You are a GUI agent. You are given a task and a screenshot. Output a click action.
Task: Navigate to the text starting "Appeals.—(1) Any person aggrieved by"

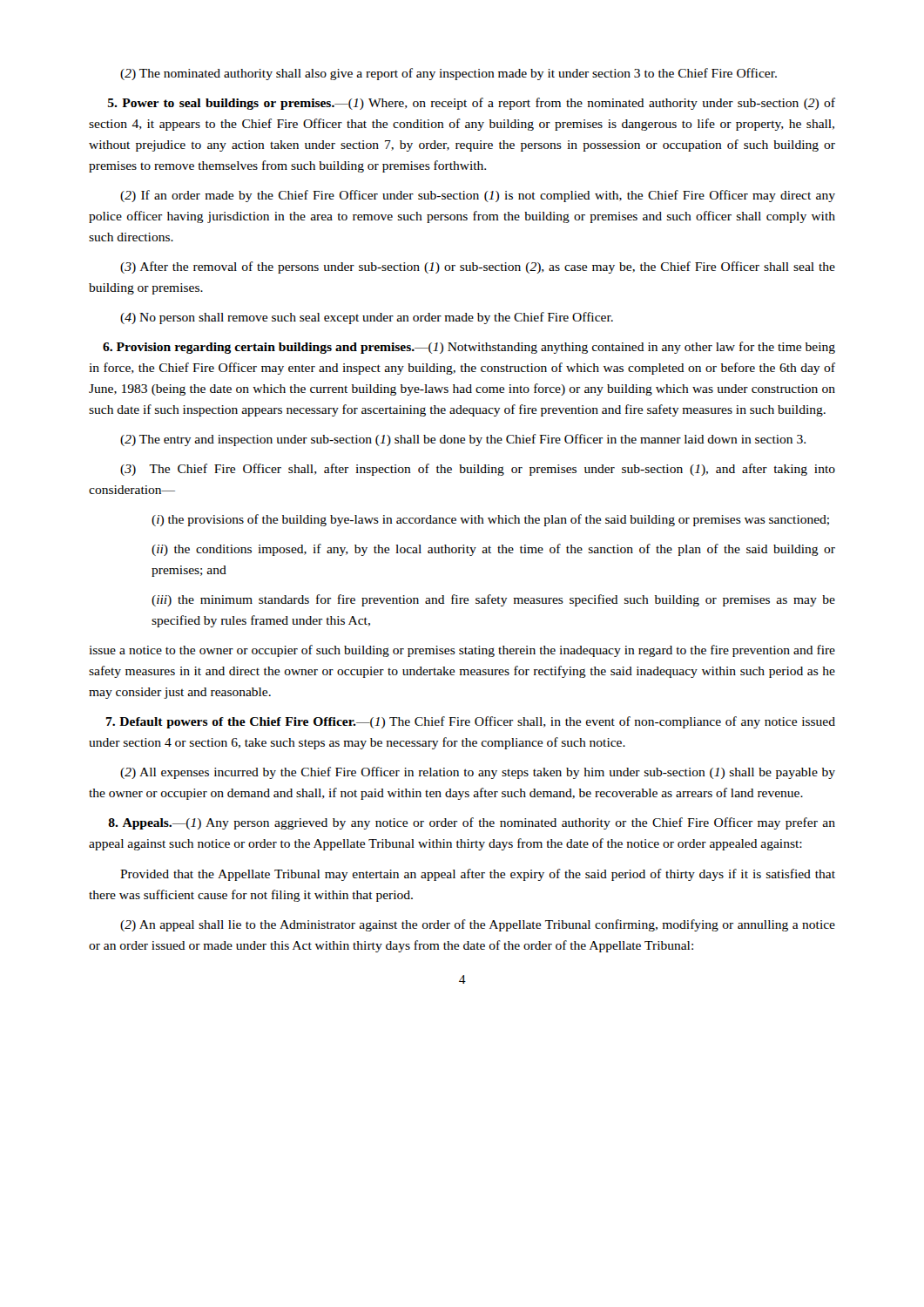click(462, 833)
